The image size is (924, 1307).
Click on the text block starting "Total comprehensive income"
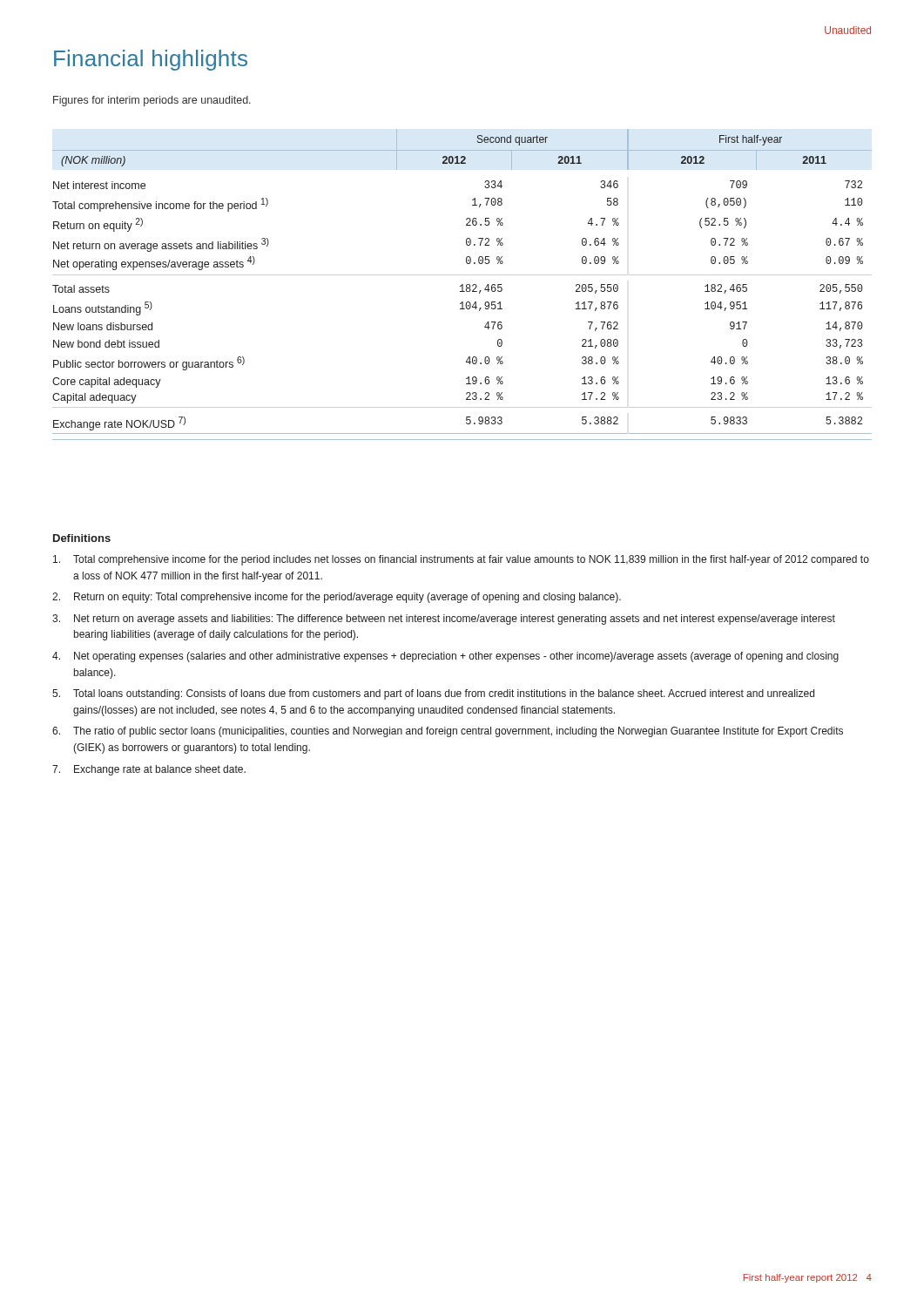click(x=462, y=568)
